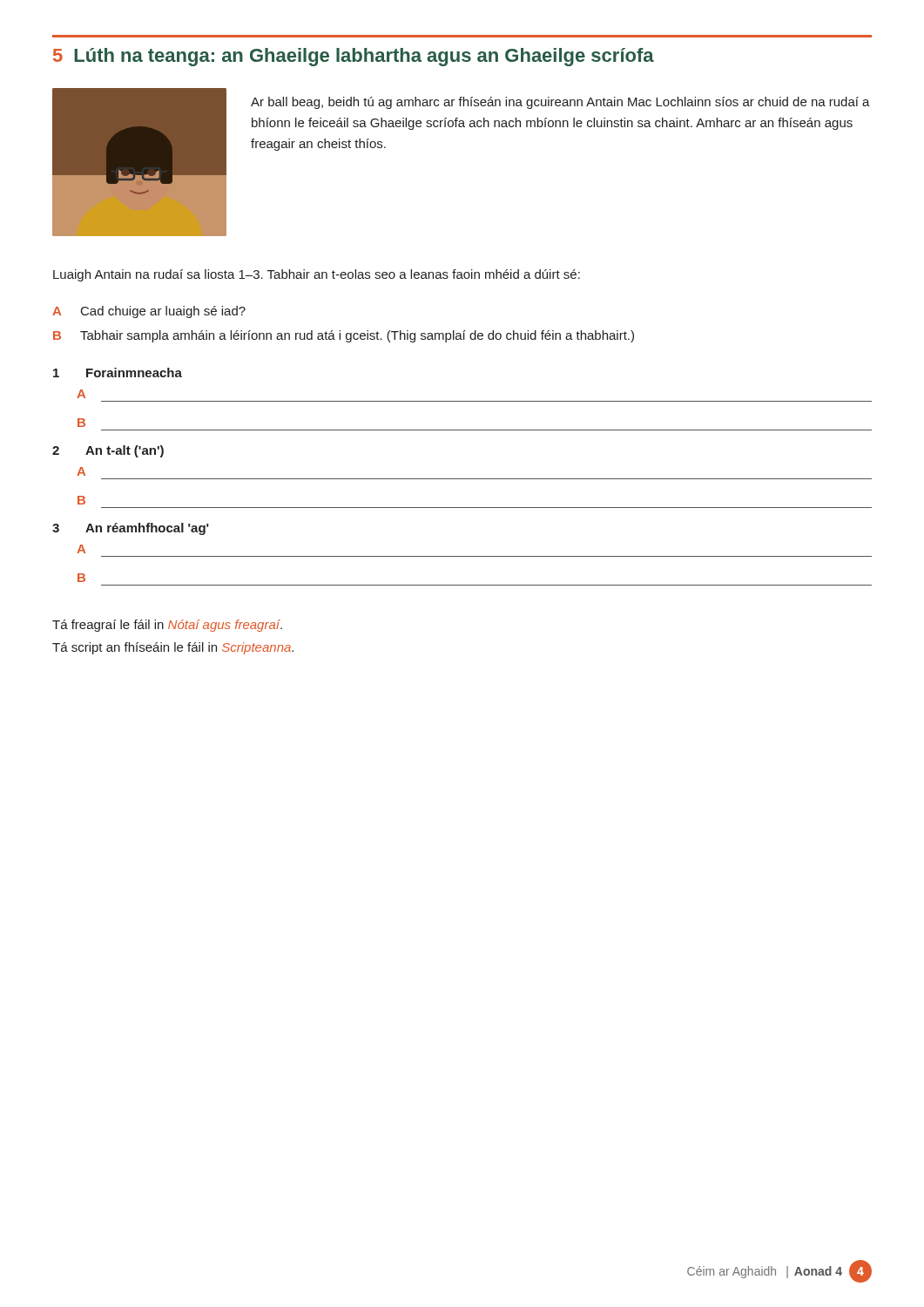Find the block on this page that starts "Luaigh Antain na"
This screenshot has width=924, height=1307.
[317, 274]
